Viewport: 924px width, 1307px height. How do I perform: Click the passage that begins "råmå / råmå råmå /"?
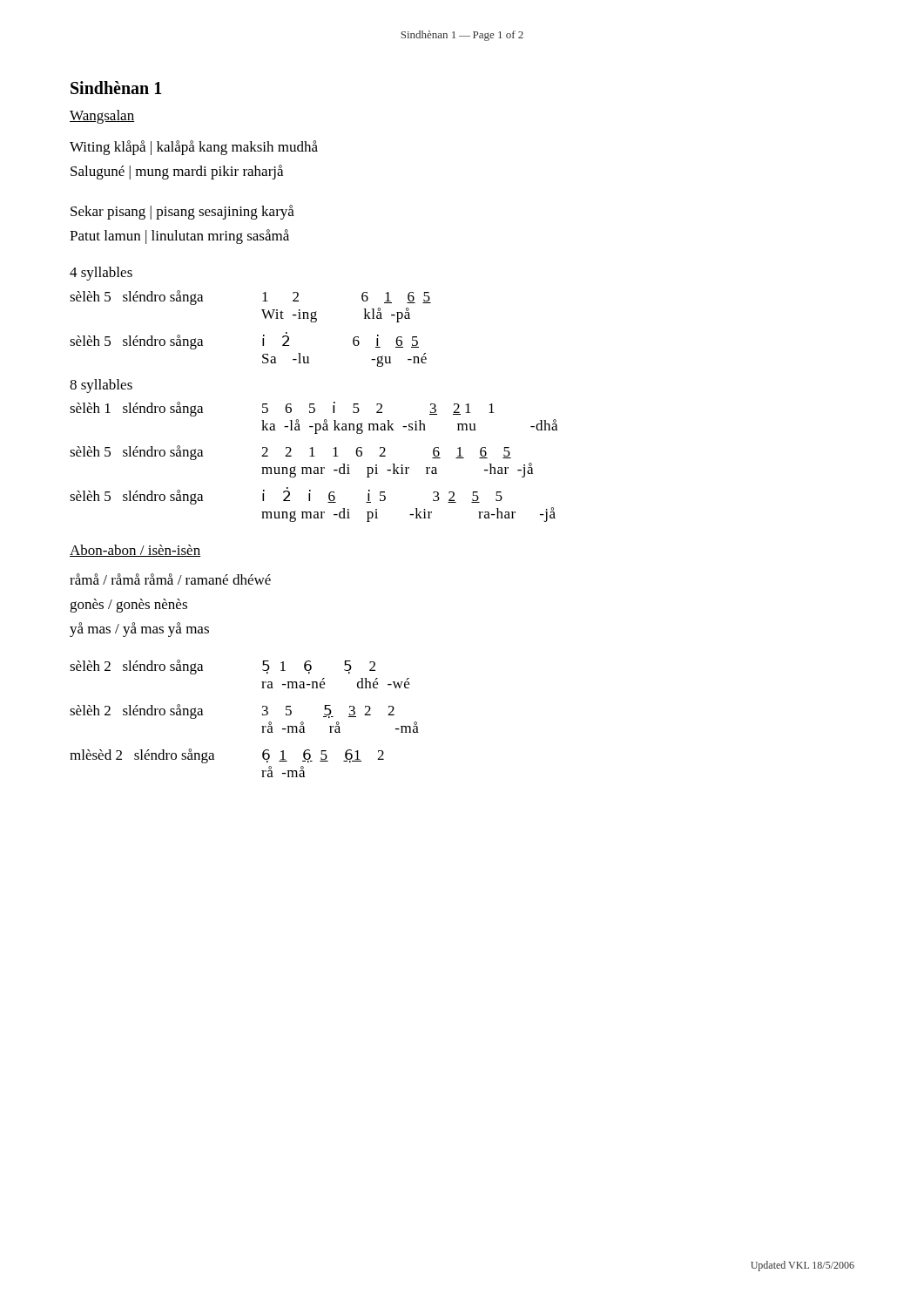coord(170,604)
